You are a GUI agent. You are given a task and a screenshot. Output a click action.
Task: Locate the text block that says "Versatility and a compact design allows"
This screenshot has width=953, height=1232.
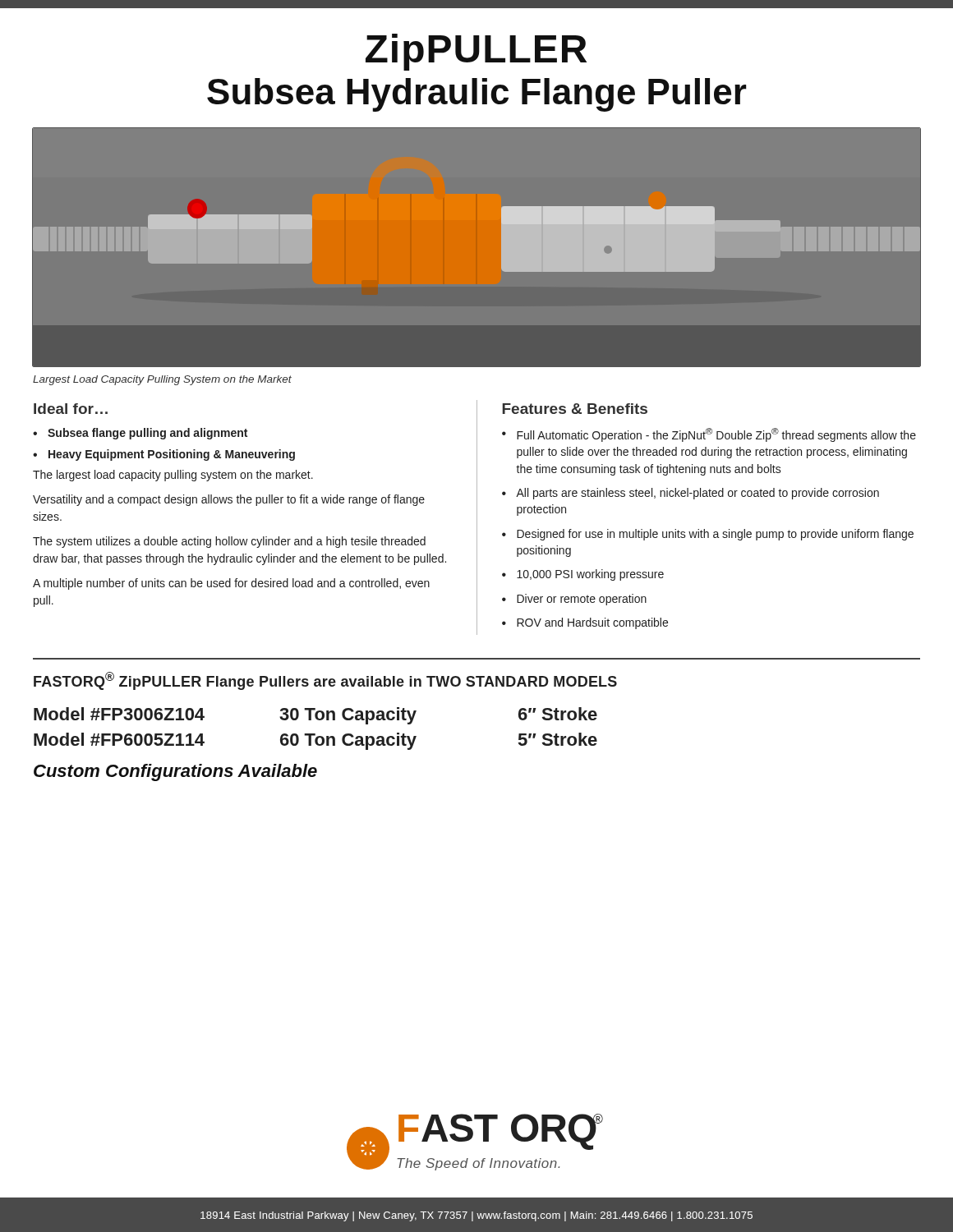pyautogui.click(x=229, y=508)
